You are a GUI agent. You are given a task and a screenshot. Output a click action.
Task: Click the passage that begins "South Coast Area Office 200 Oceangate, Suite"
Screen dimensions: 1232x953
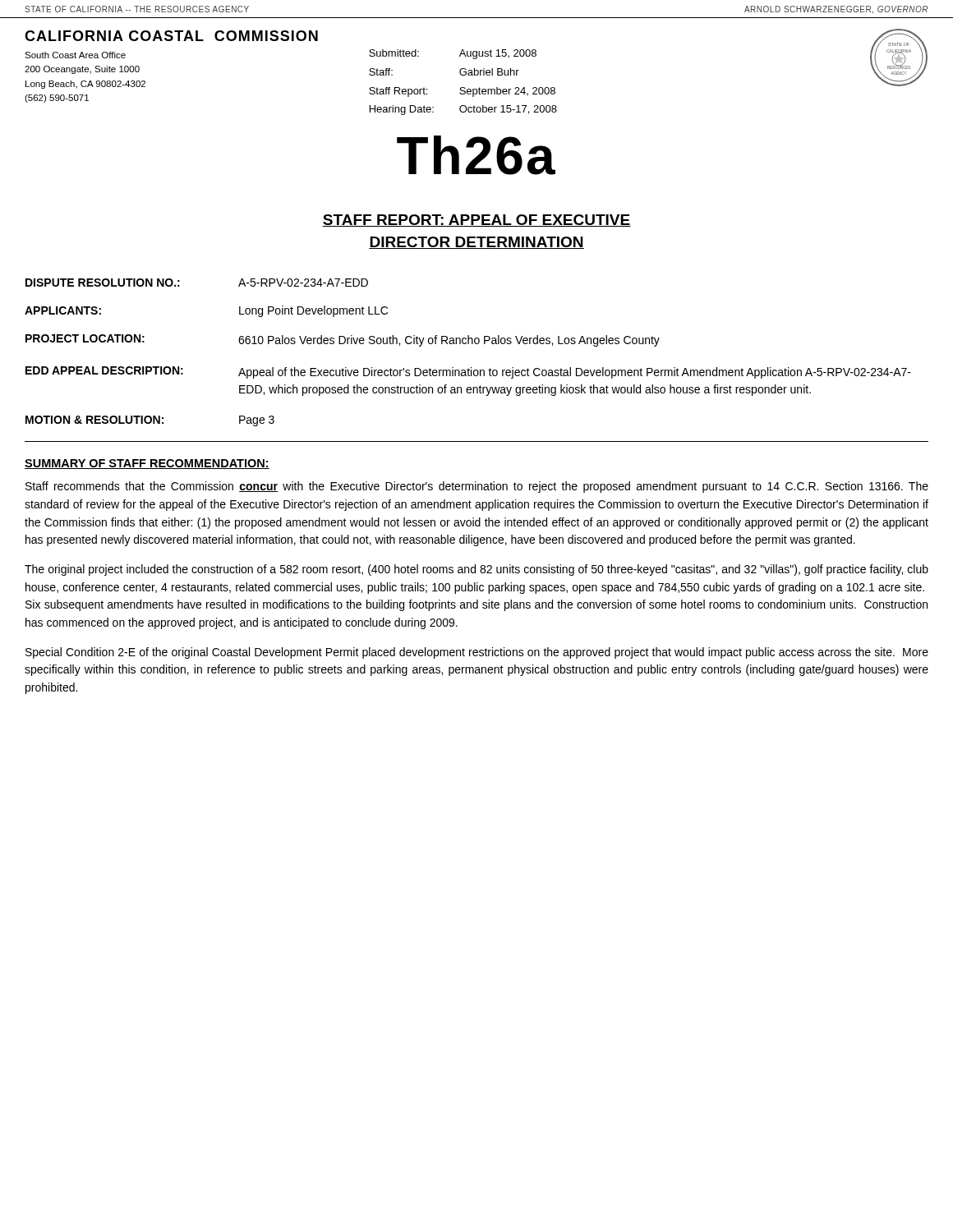tap(85, 76)
